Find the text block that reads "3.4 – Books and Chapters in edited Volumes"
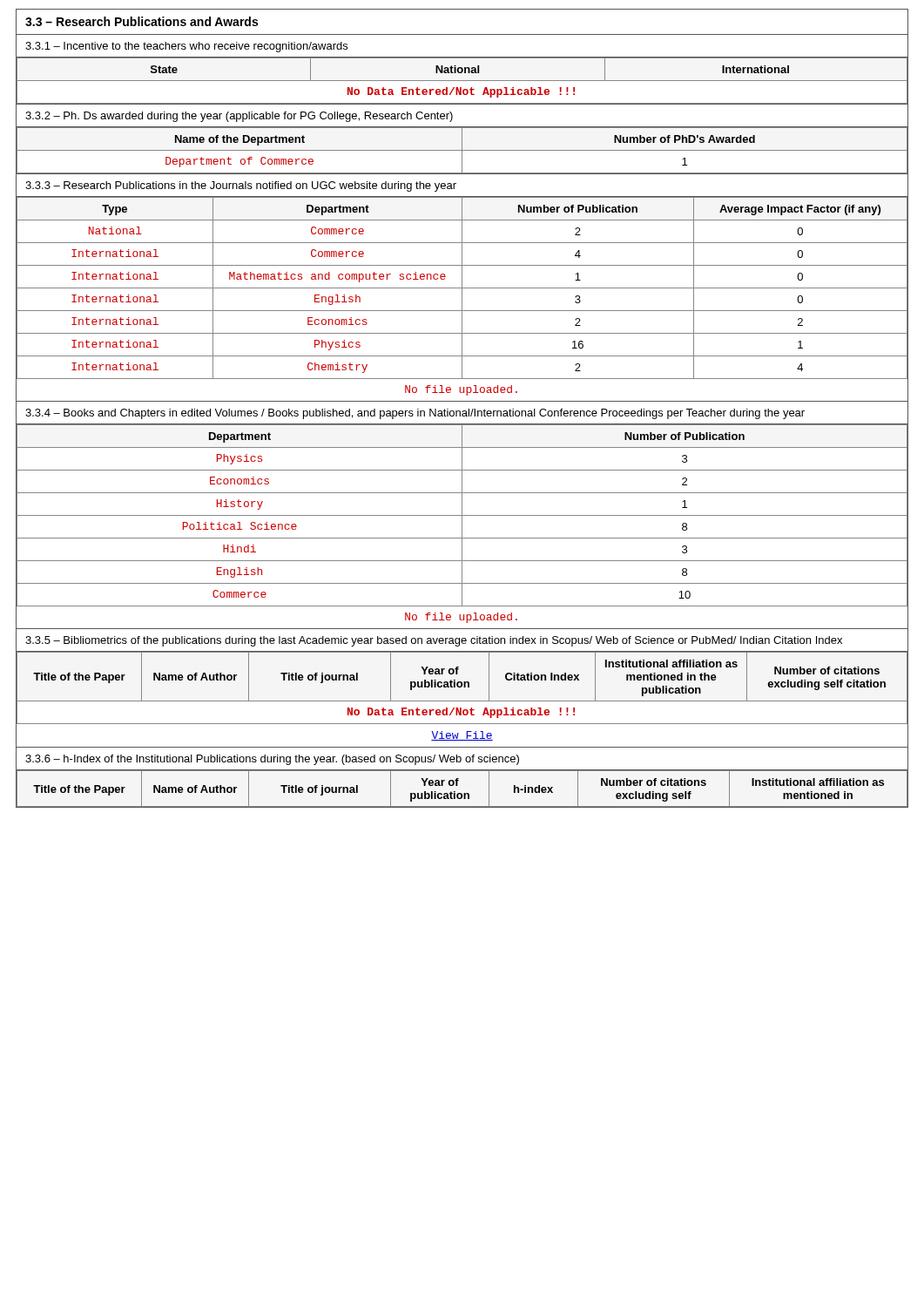The width and height of the screenshot is (924, 1307). 415,413
